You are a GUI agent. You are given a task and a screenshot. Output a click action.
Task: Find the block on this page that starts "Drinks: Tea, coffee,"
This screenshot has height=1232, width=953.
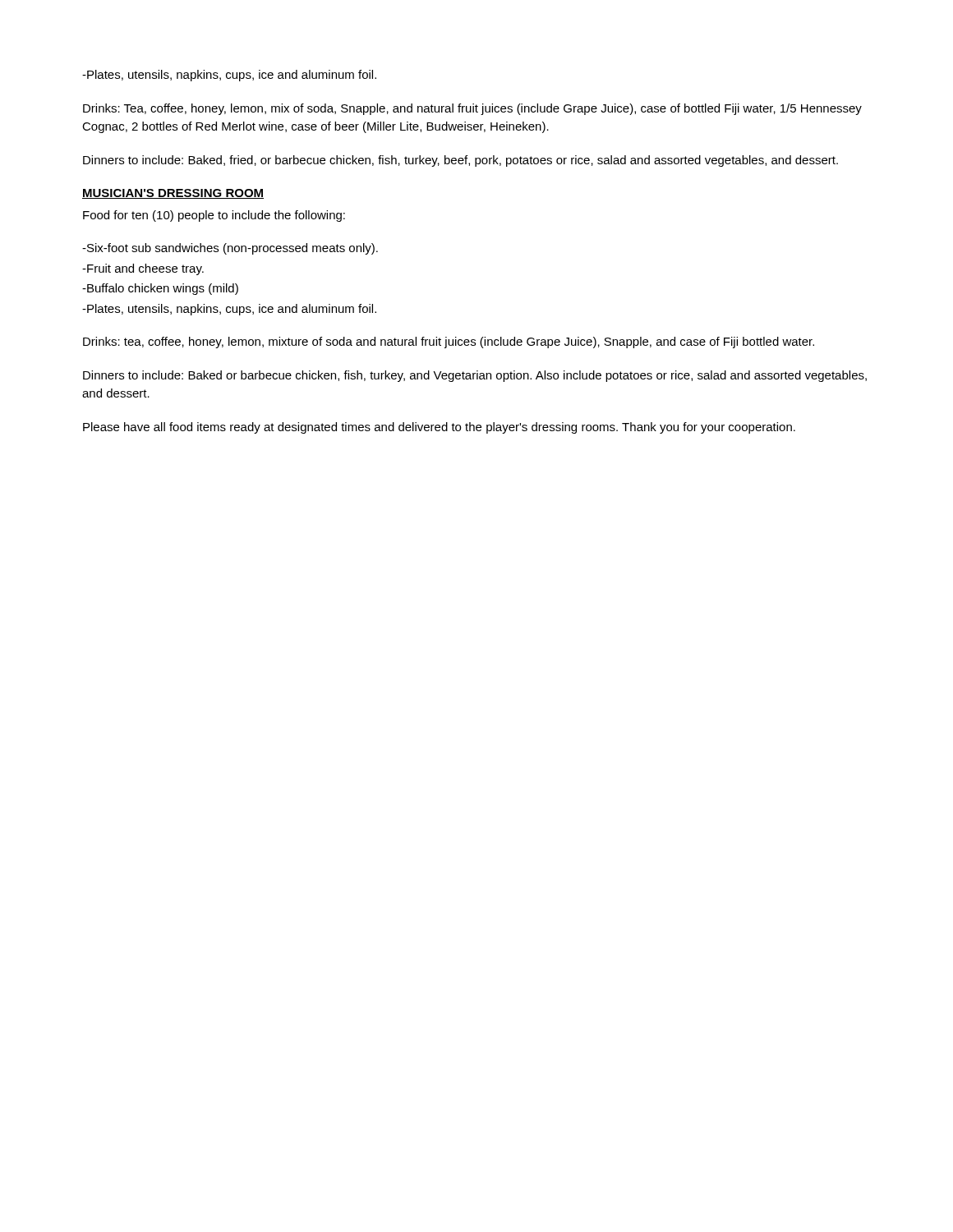pos(472,117)
